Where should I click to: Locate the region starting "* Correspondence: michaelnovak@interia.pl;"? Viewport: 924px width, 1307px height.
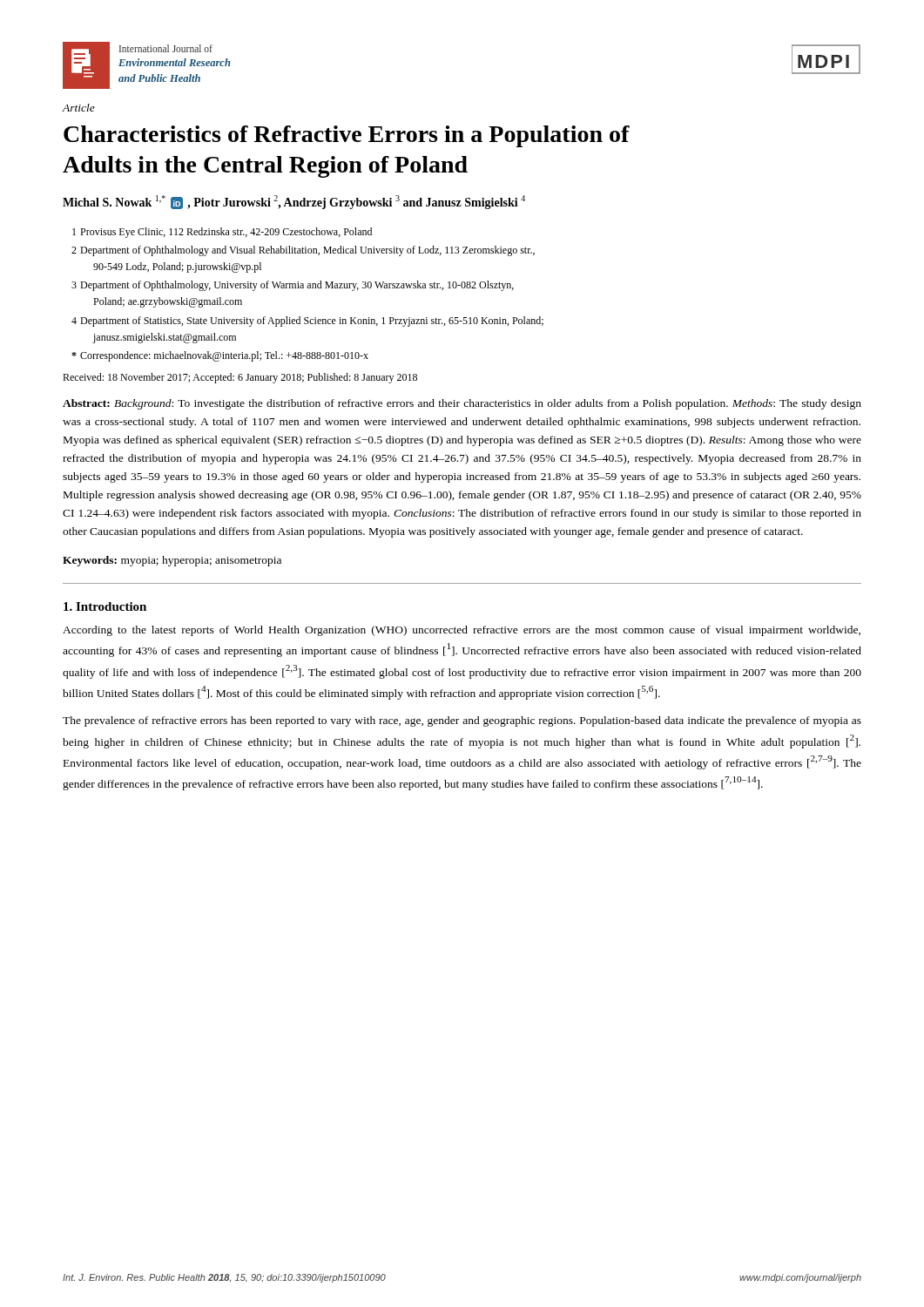tap(216, 356)
